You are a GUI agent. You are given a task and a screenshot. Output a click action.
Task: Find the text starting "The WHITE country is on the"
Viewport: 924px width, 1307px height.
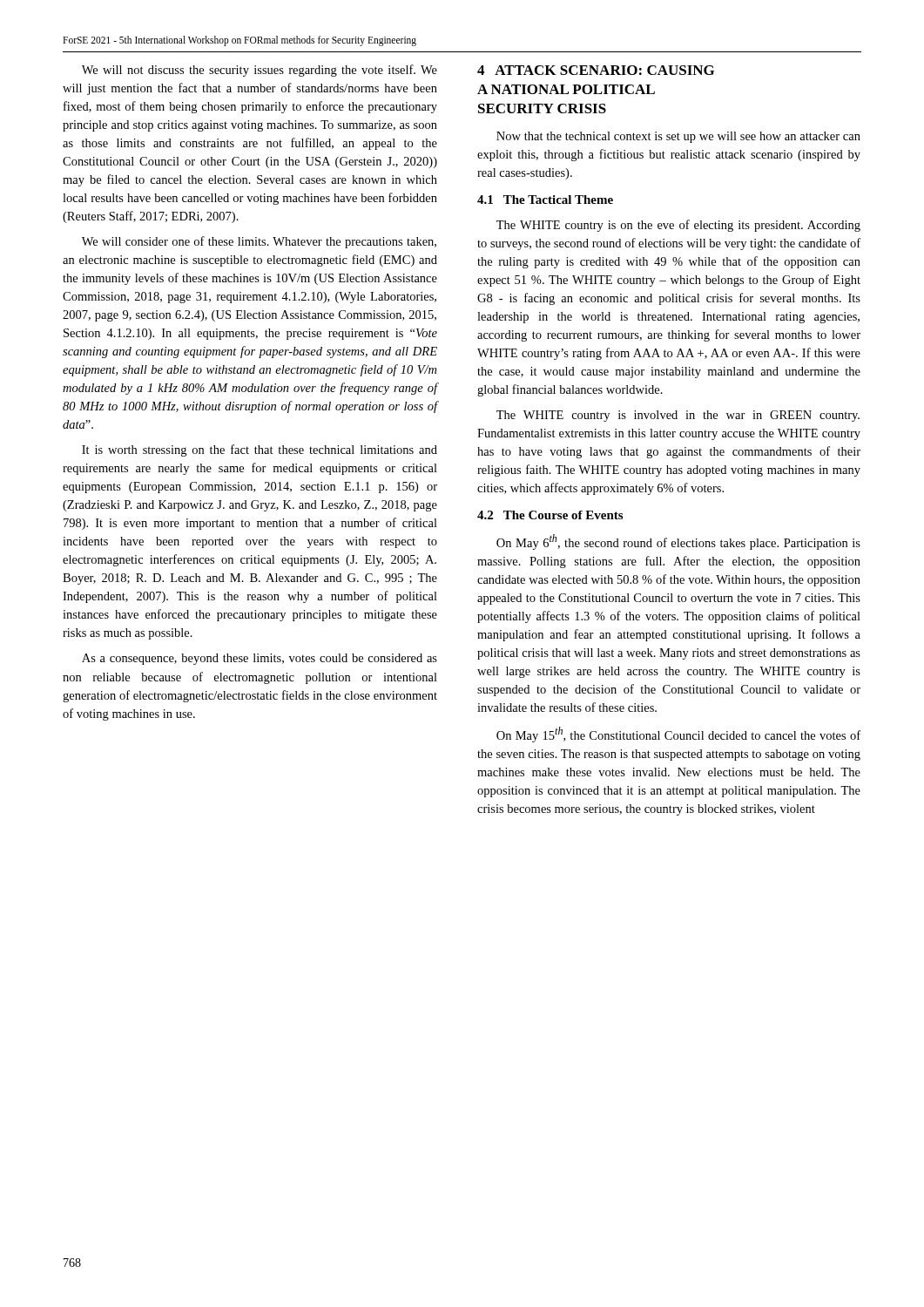point(669,308)
